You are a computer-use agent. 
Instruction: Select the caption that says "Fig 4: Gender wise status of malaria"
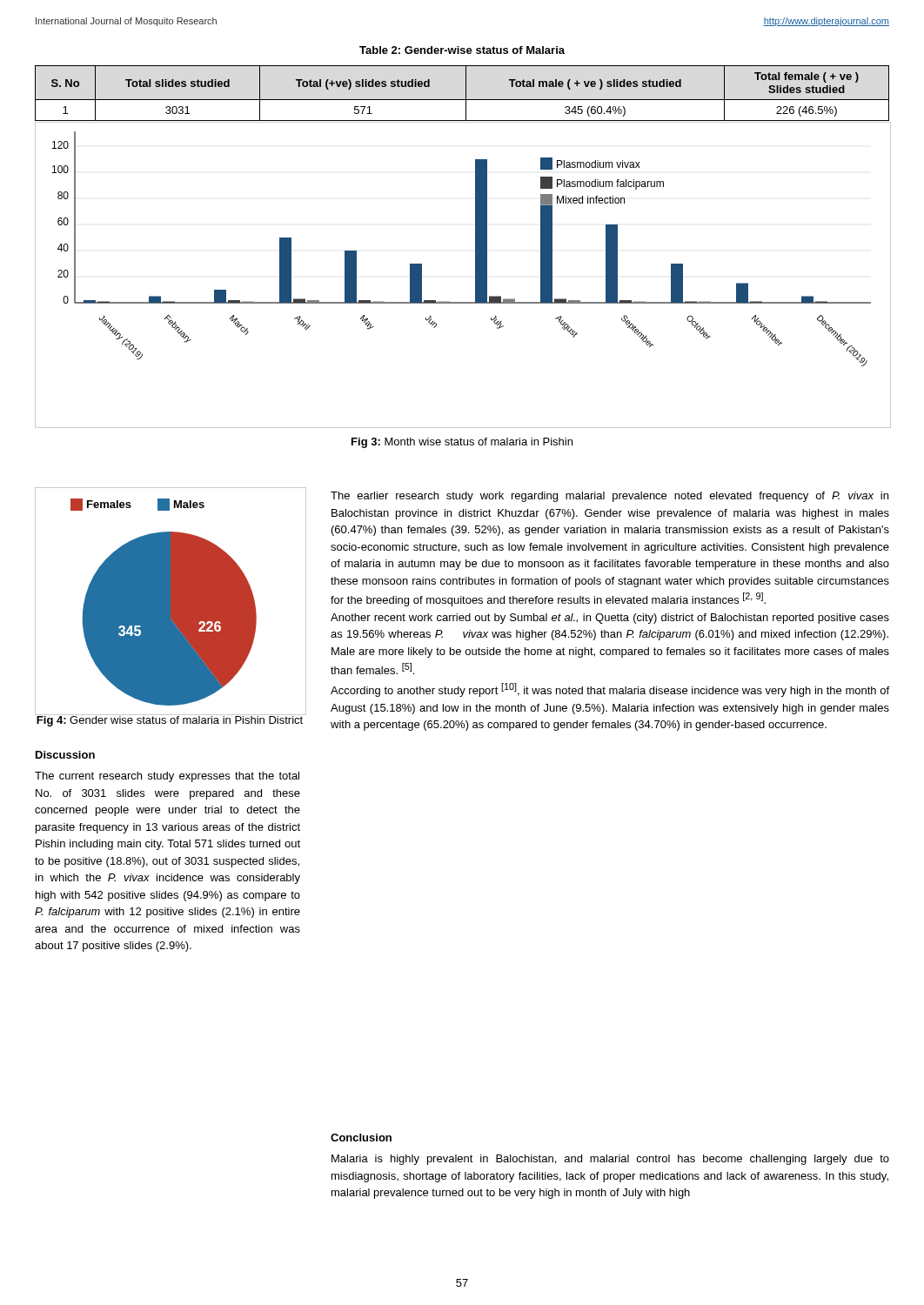tap(170, 720)
